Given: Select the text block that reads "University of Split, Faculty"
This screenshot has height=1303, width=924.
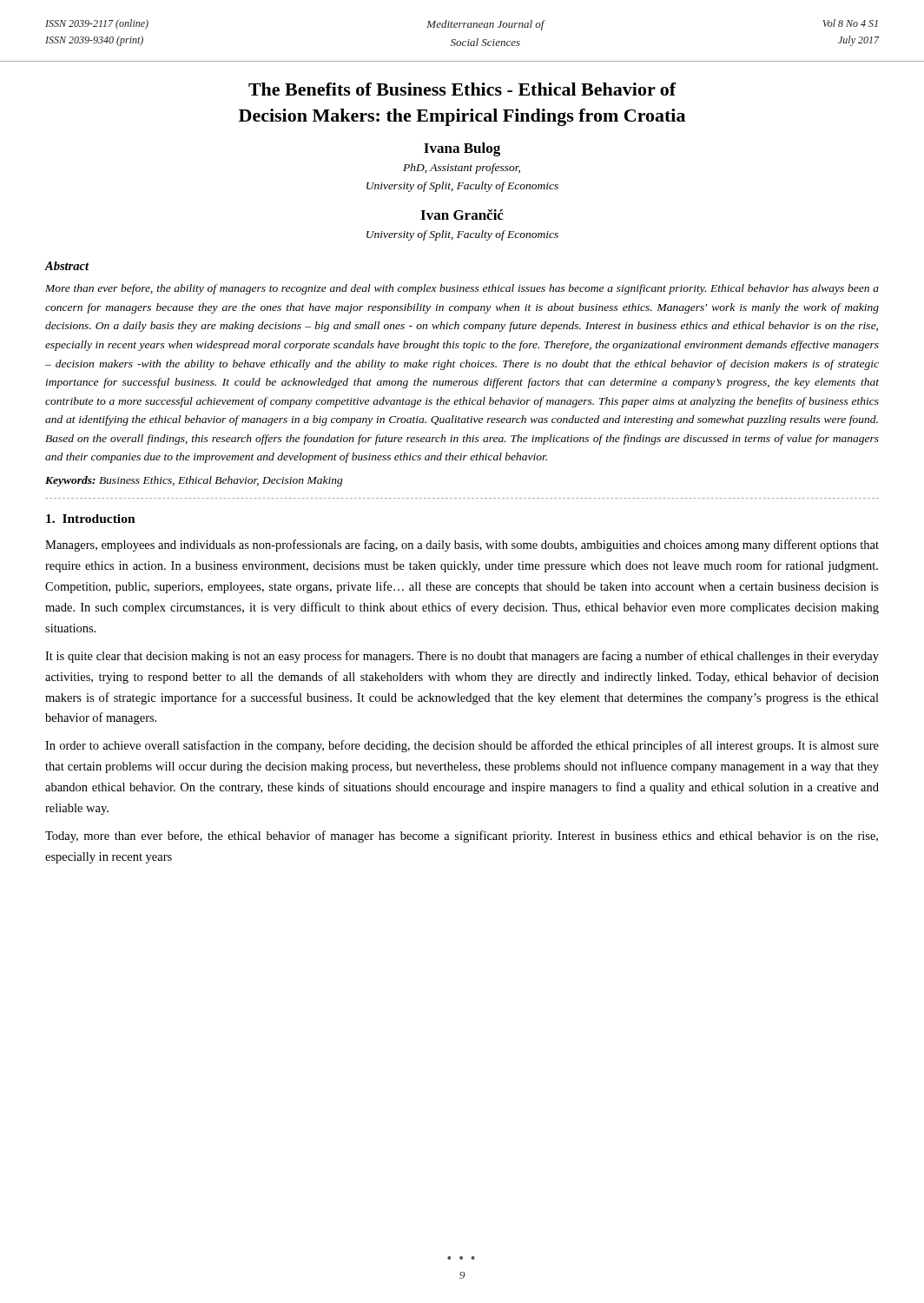Looking at the screenshot, I should point(462,234).
